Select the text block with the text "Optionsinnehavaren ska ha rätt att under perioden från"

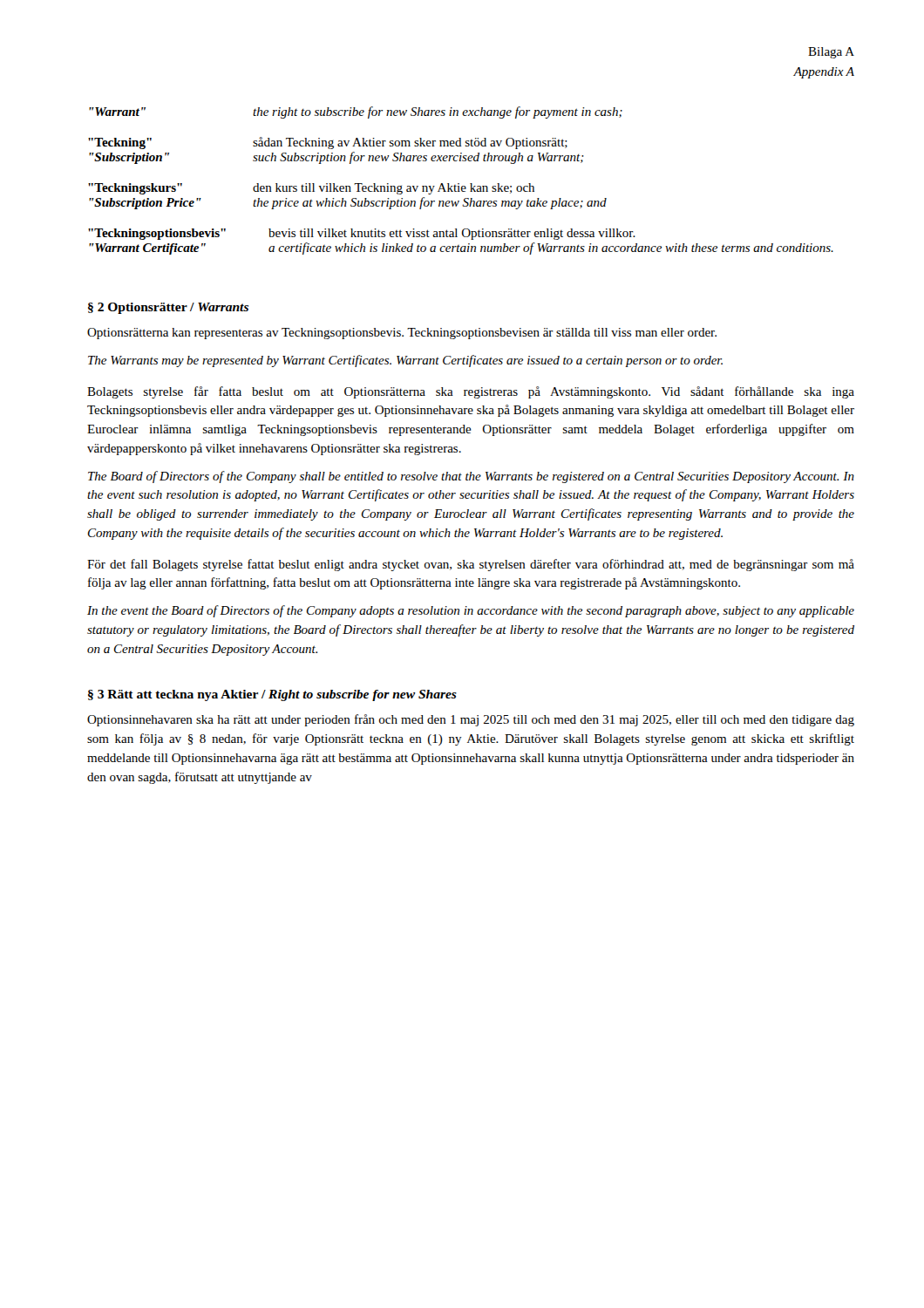coord(471,748)
